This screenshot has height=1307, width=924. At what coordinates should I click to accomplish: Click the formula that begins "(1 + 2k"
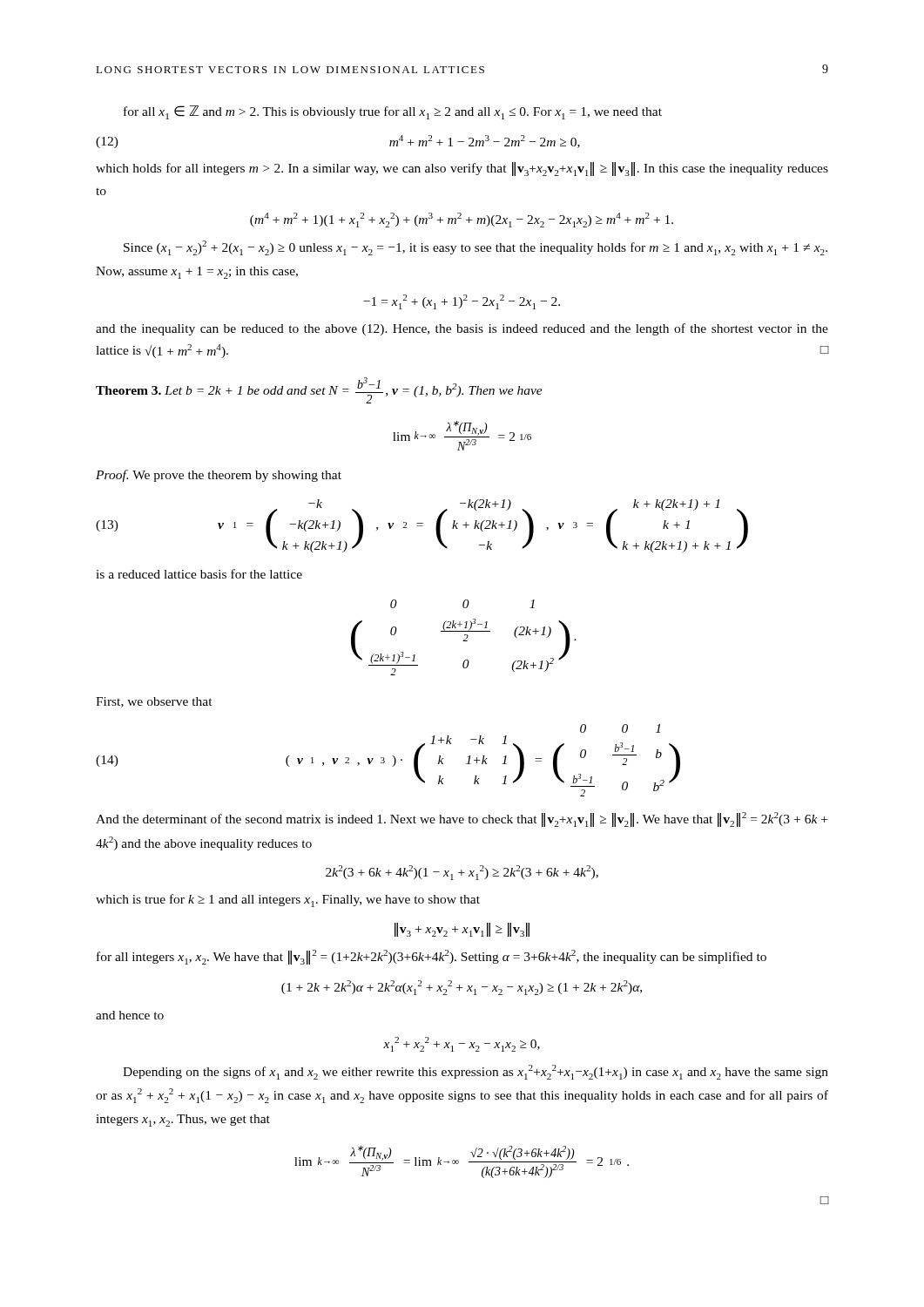pos(462,988)
